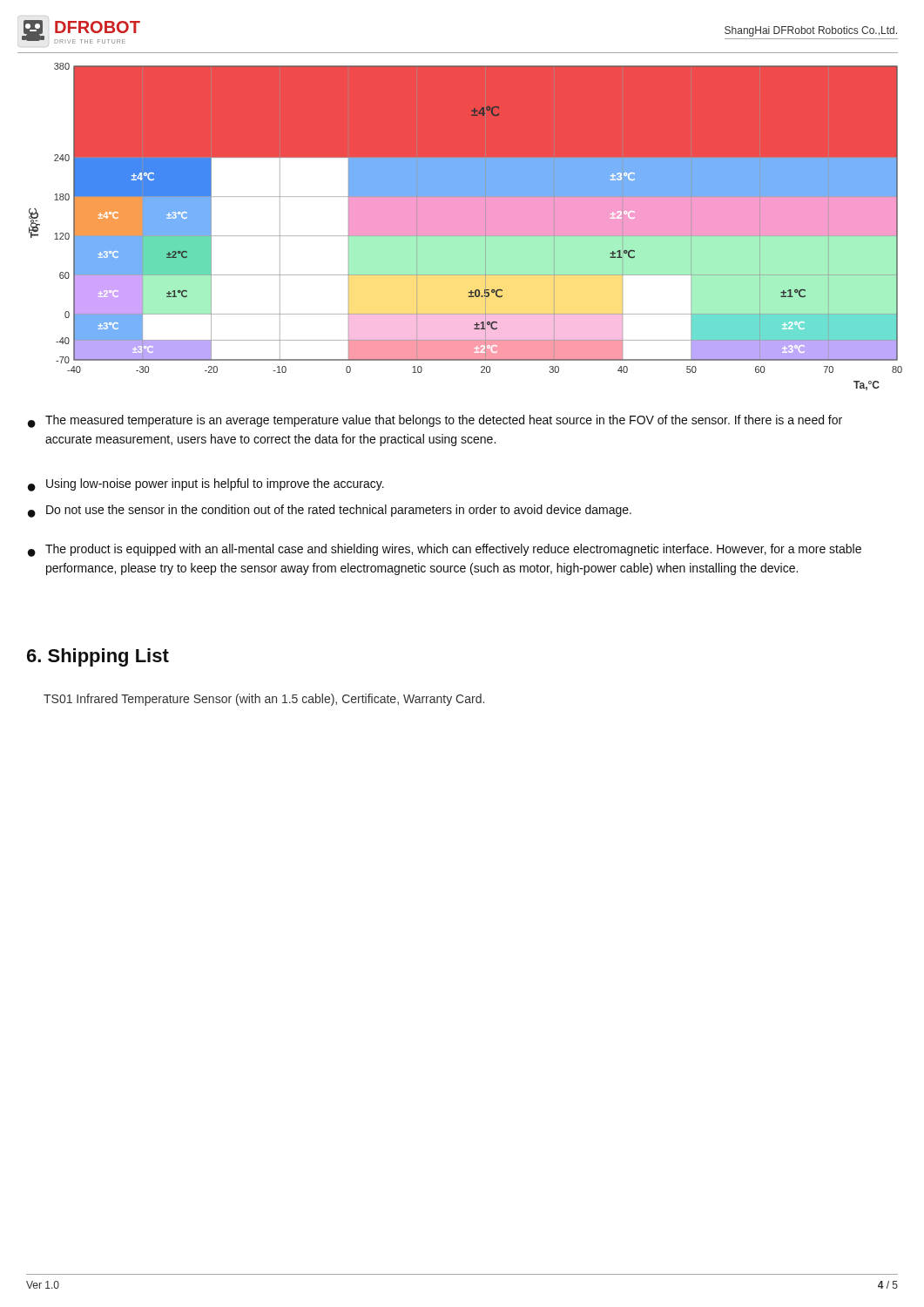924x1307 pixels.
Task: Locate the passage starting "● The product is"
Action: point(458,559)
